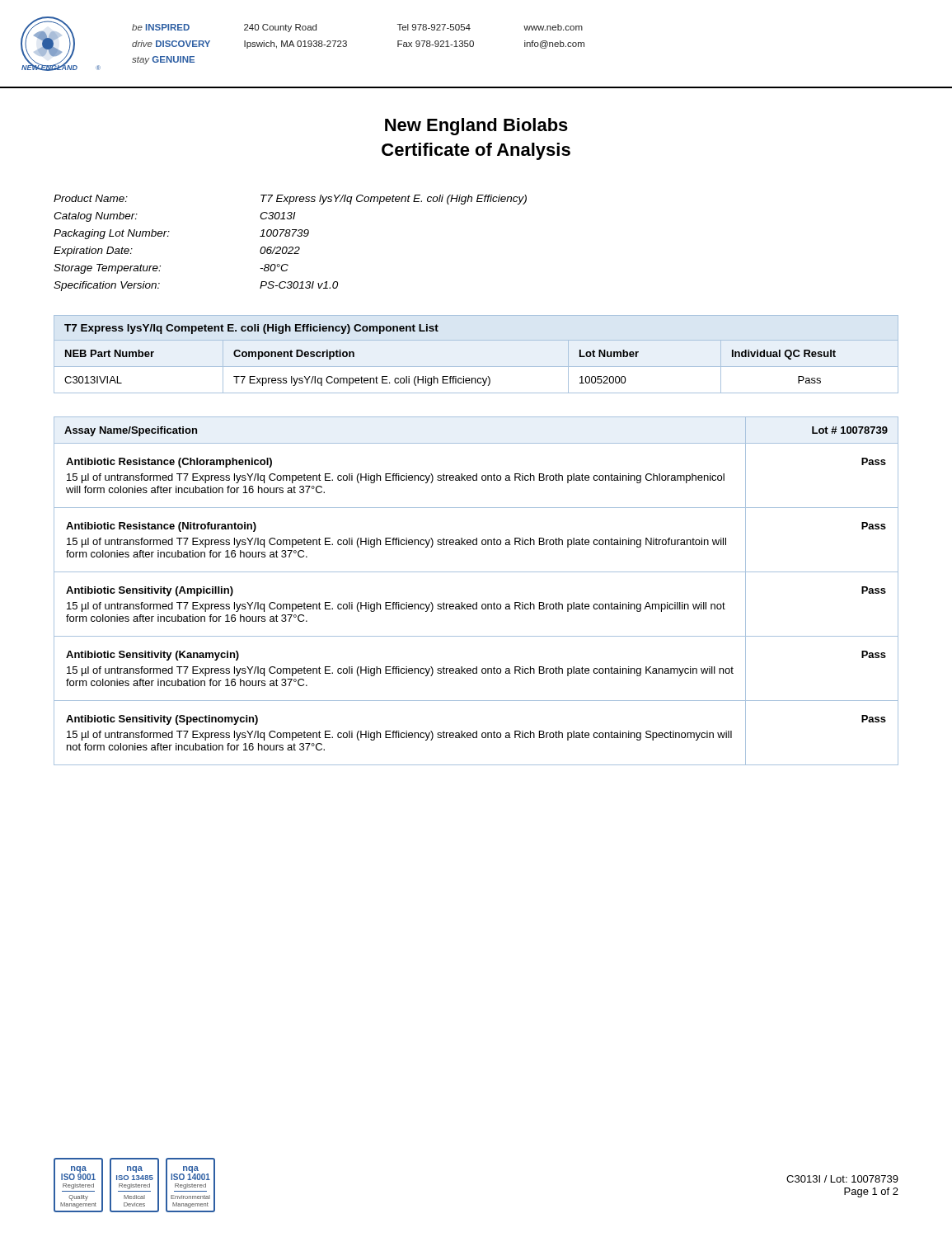Select the table that reads "Storage Temperature:"
This screenshot has height=1237, width=952.
coord(476,241)
